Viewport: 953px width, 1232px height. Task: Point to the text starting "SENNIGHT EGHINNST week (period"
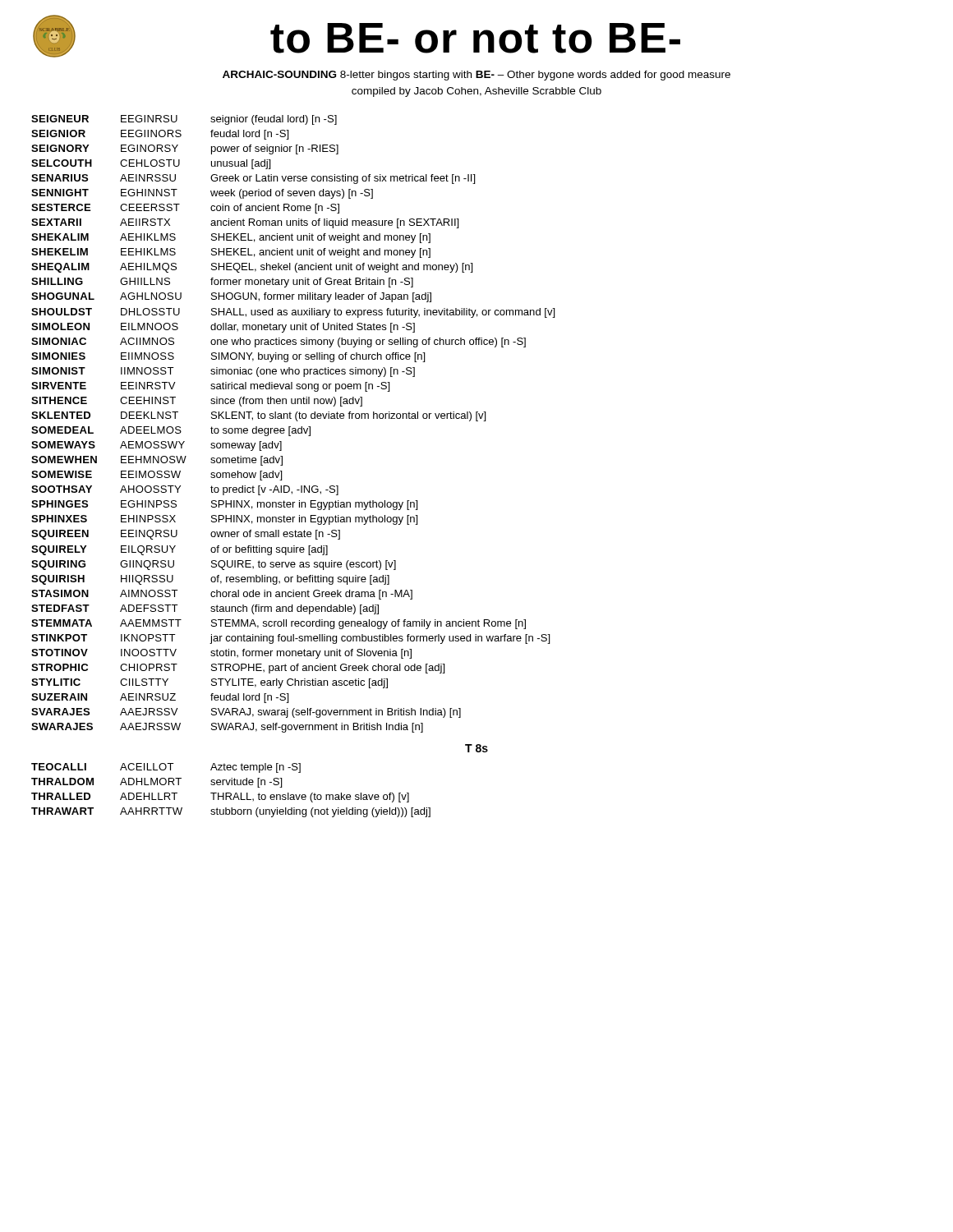click(476, 193)
